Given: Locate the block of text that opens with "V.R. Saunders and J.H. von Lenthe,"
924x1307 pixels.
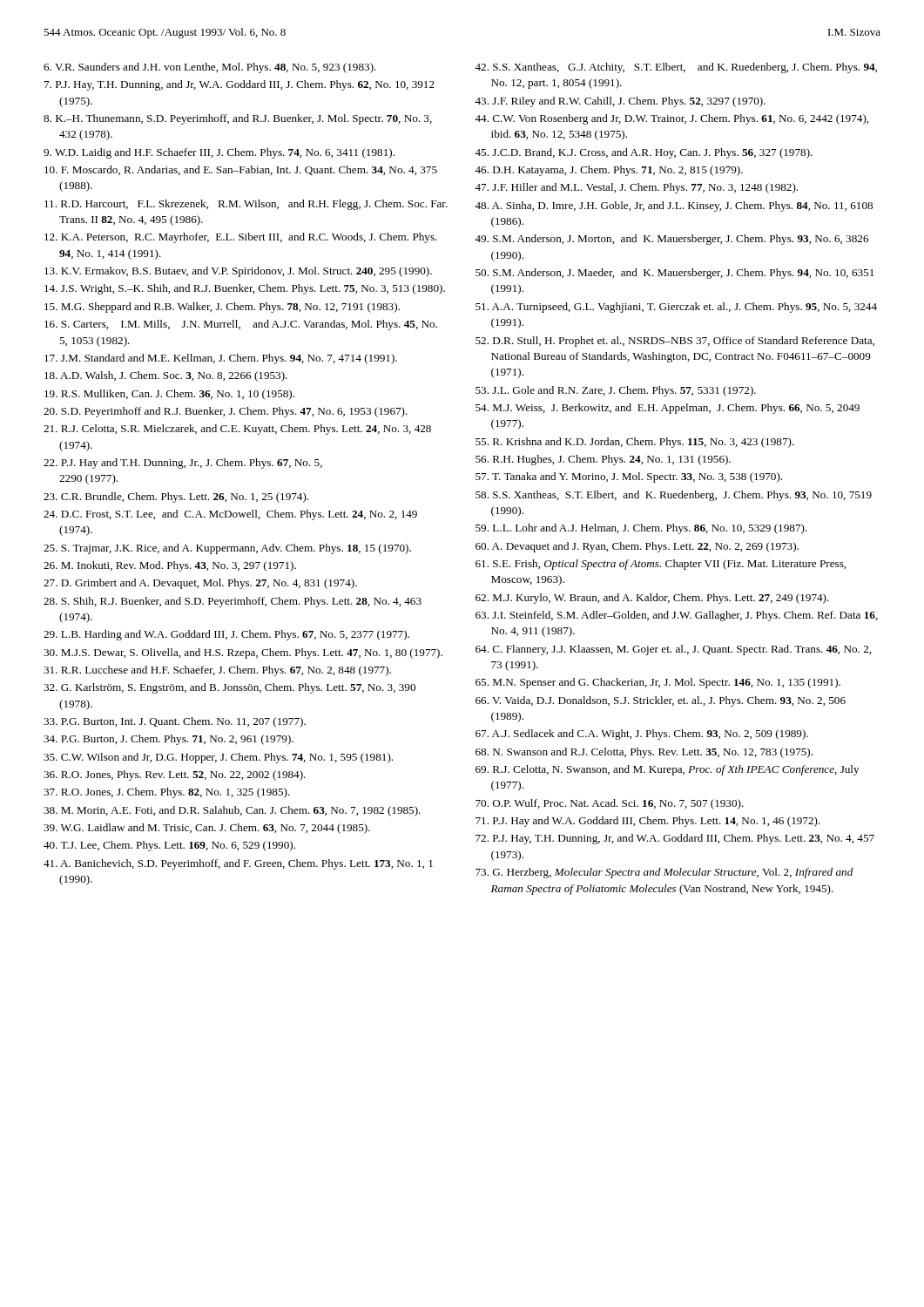Looking at the screenshot, I should [x=246, y=473].
